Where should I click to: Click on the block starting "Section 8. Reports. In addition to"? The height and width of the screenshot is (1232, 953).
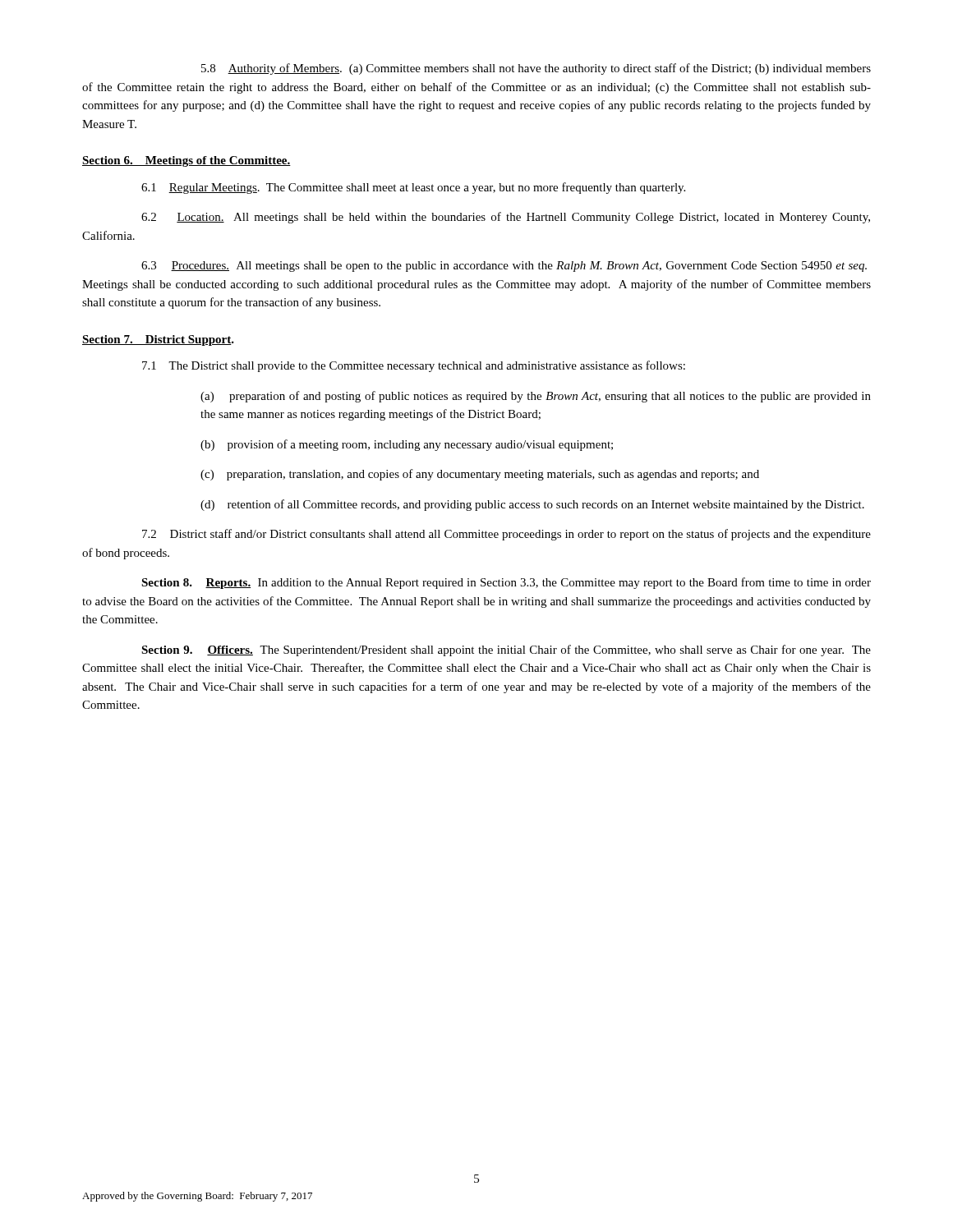coord(476,601)
